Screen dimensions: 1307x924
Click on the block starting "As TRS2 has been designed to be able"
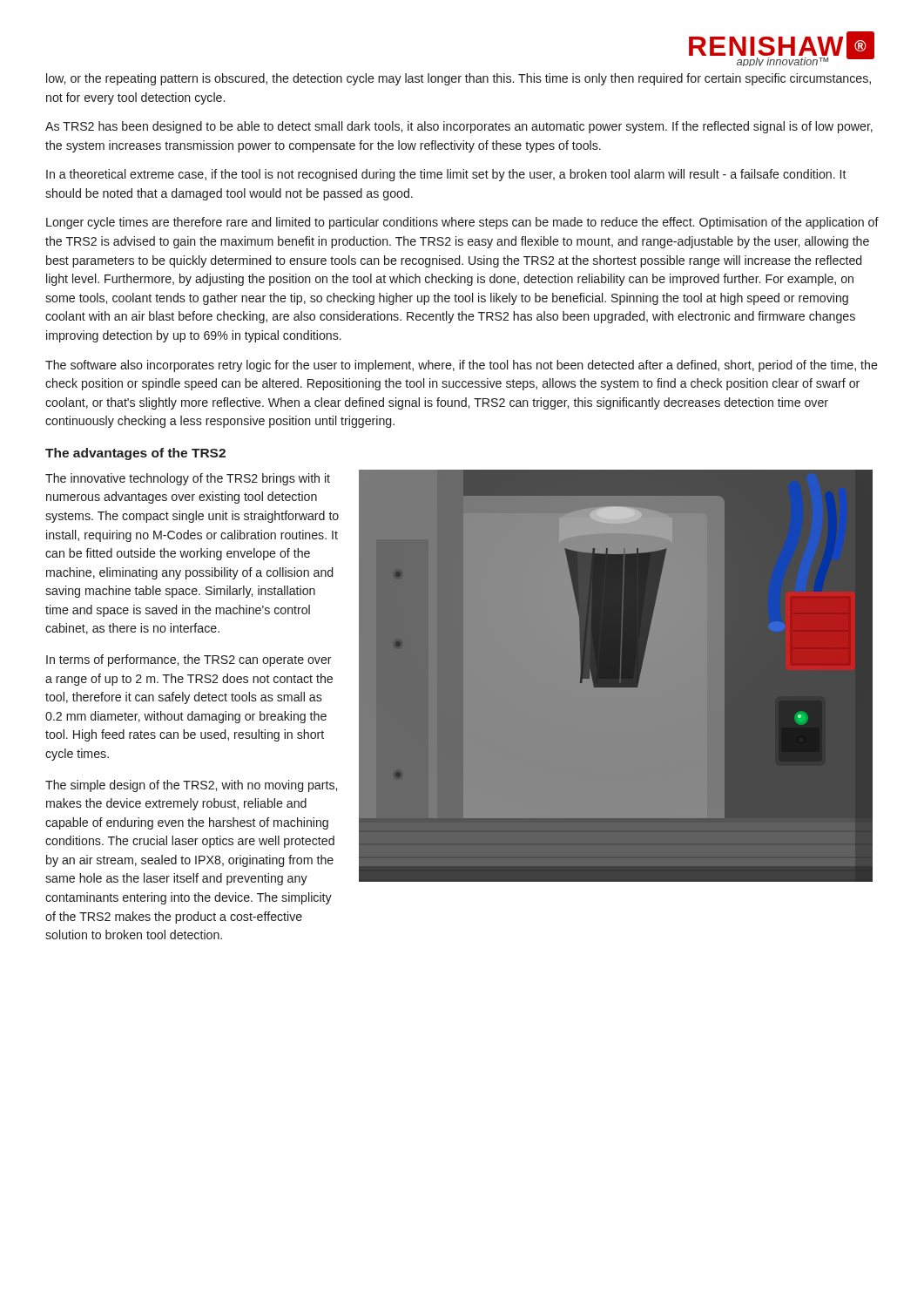[x=459, y=136]
